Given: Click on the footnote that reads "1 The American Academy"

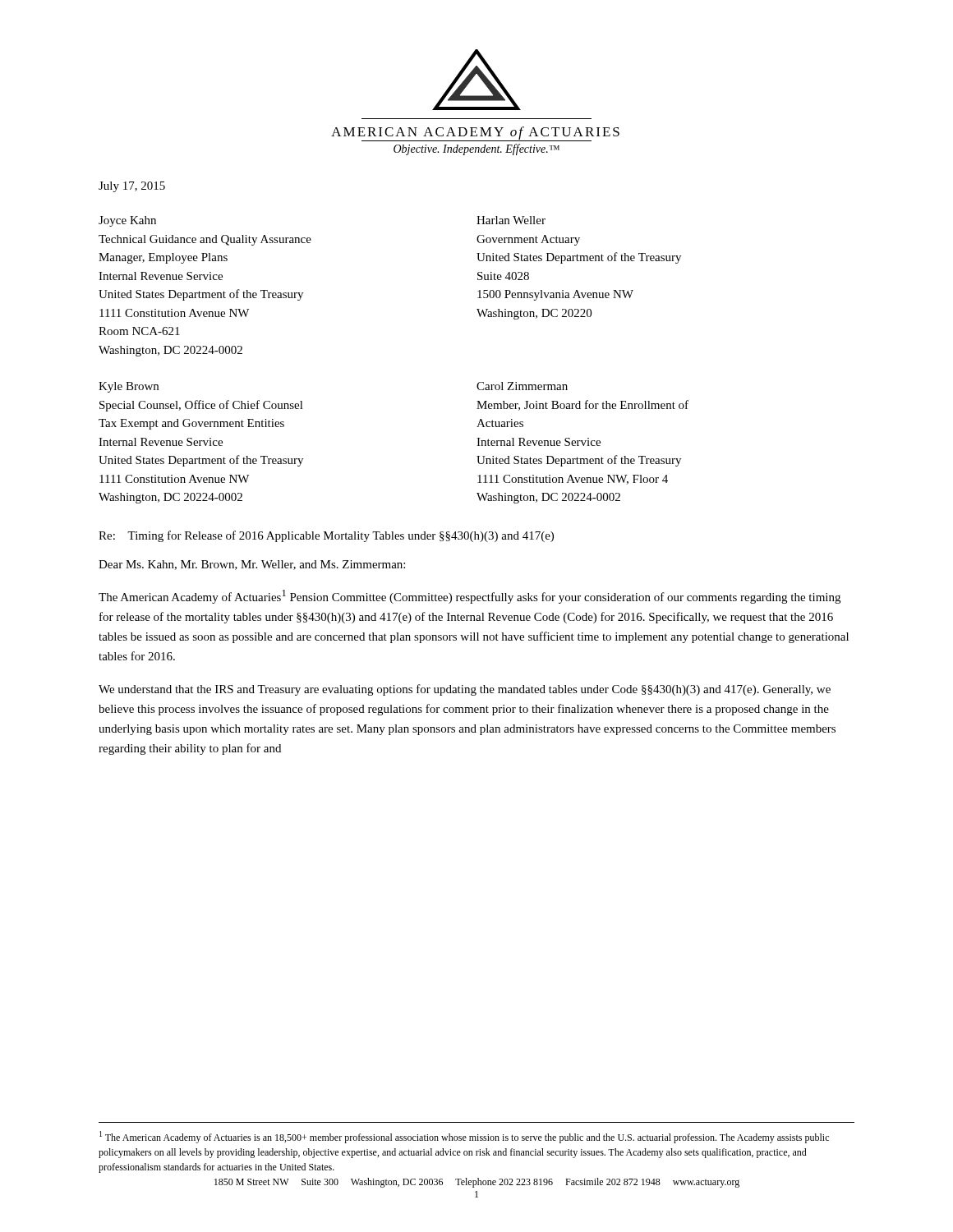Looking at the screenshot, I should coord(476,1151).
